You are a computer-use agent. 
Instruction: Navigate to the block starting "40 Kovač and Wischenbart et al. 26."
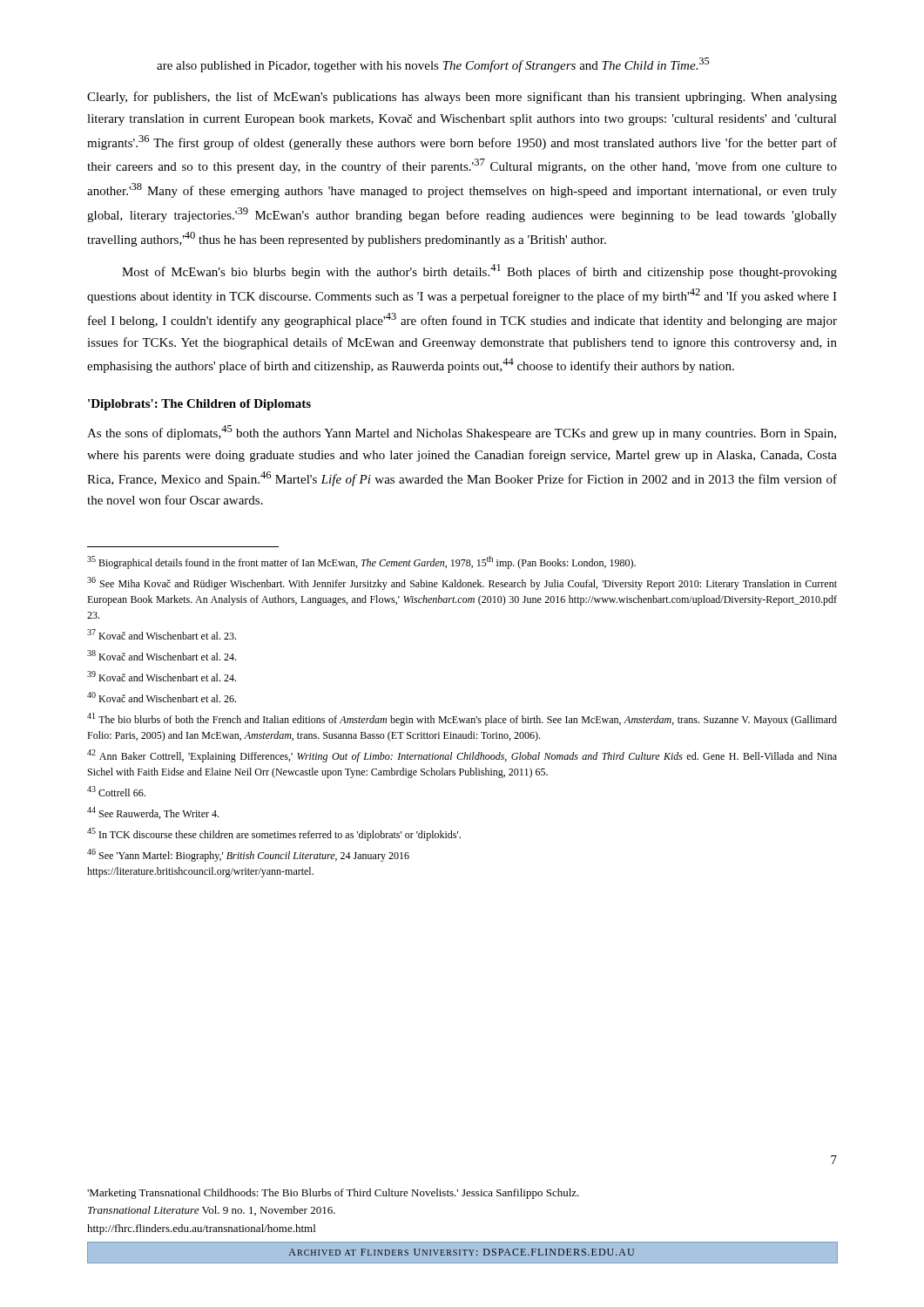tap(162, 697)
